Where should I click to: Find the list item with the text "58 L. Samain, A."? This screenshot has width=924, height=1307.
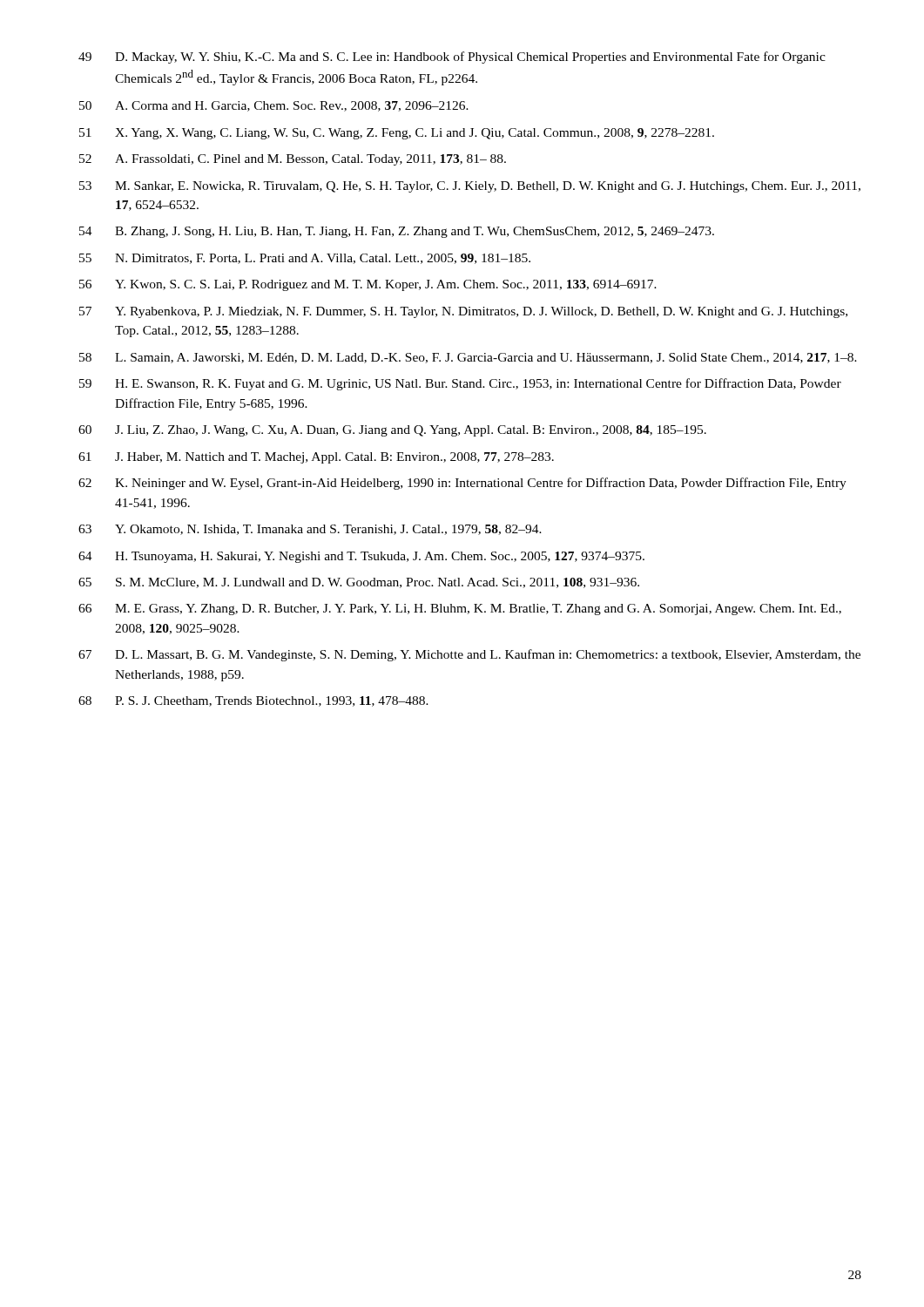470,357
